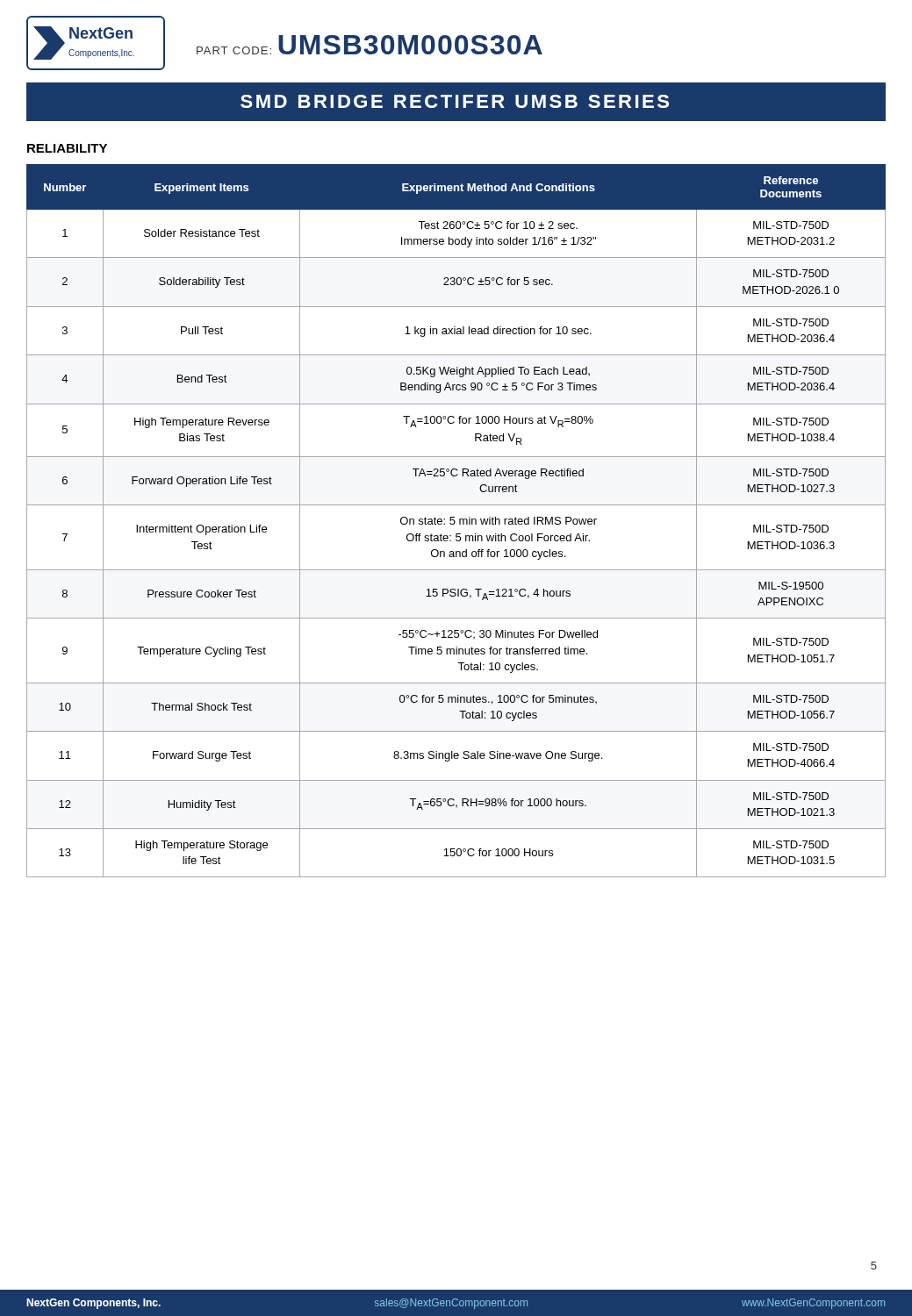Locate the title that says "SMD BRIDGE RECTIFER UMSB SERIES"
The image size is (912, 1316).
tap(456, 101)
